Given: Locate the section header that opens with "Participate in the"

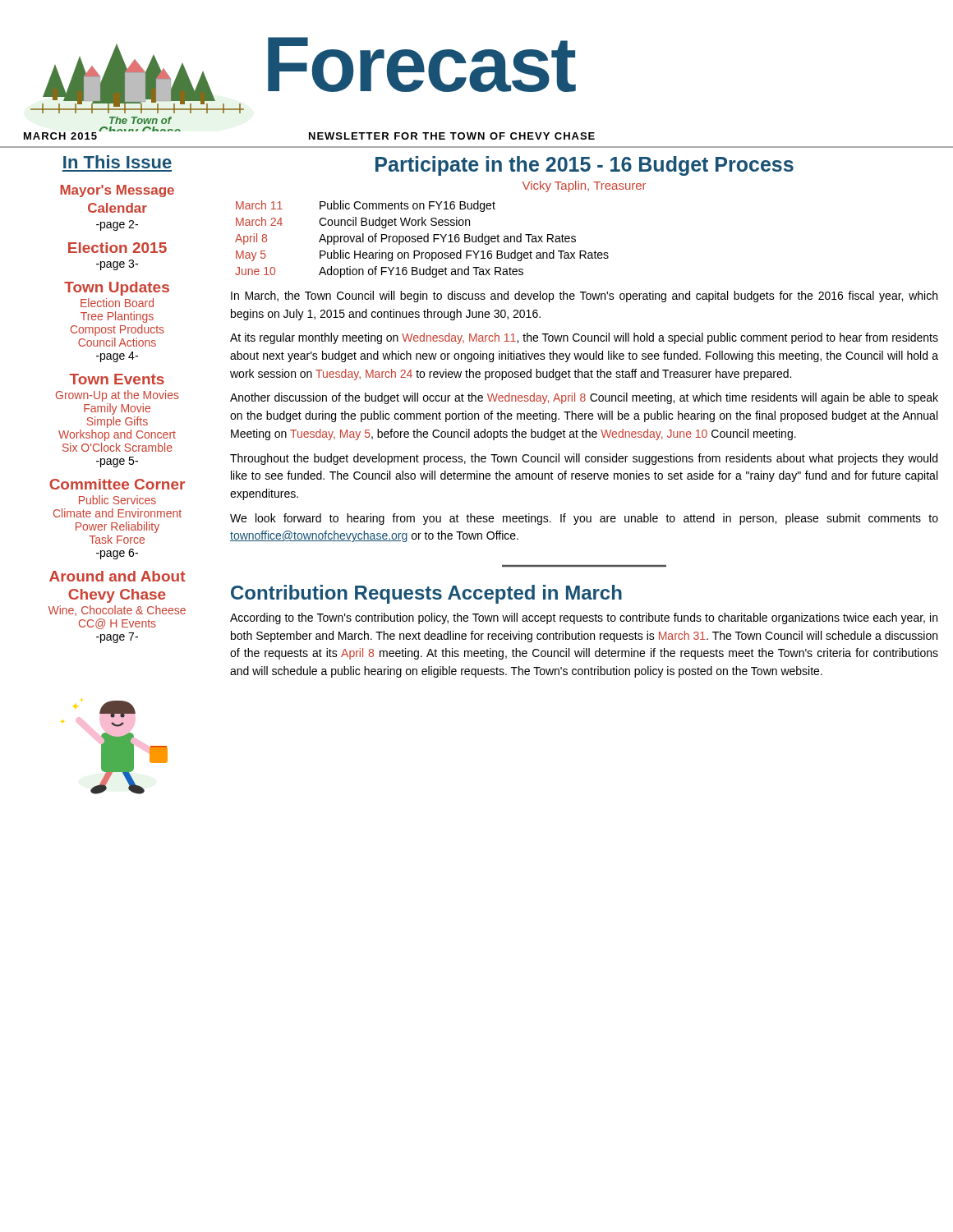Looking at the screenshot, I should point(584,172).
